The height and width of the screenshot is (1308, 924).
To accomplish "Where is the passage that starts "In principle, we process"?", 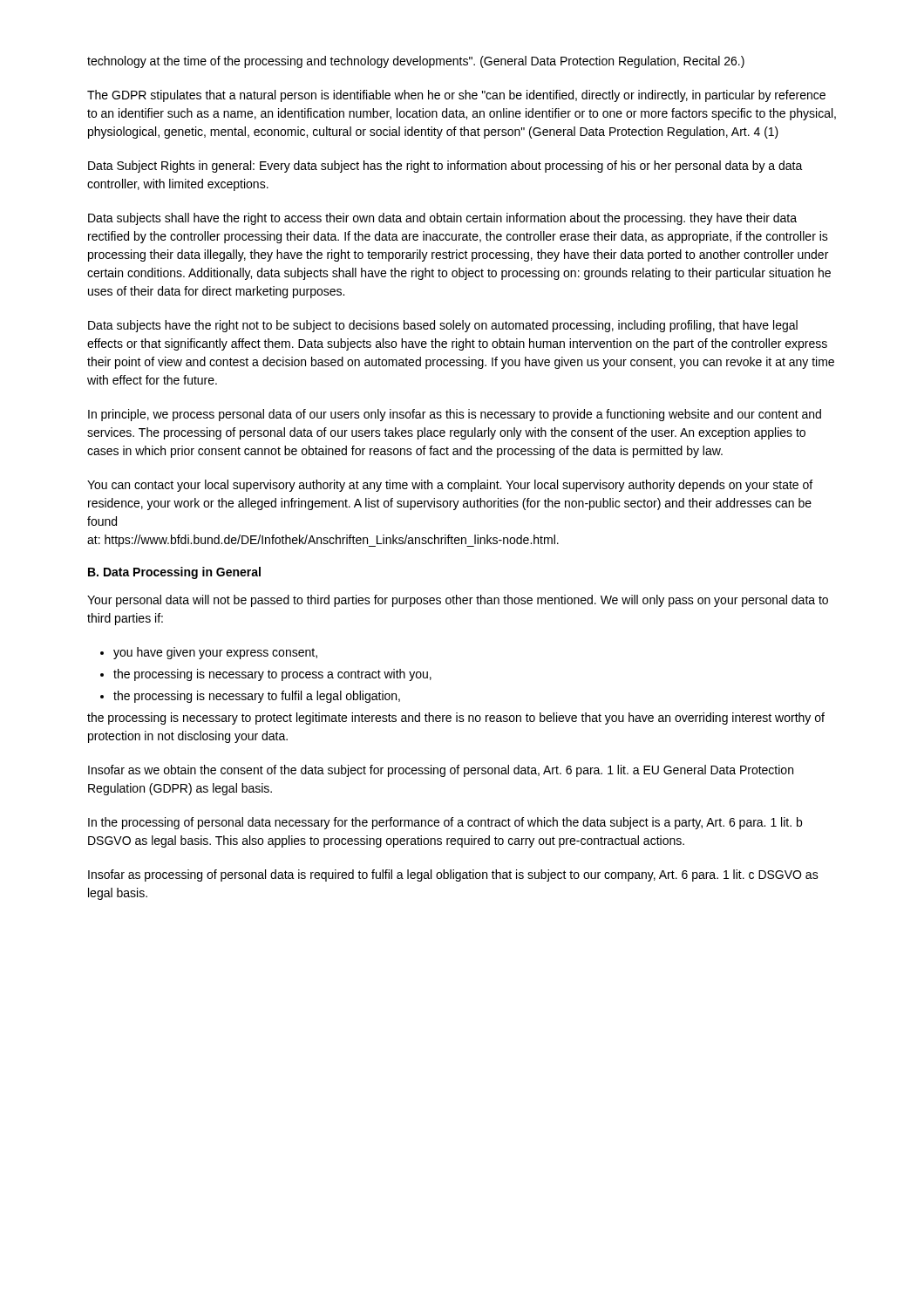I will coord(454,432).
